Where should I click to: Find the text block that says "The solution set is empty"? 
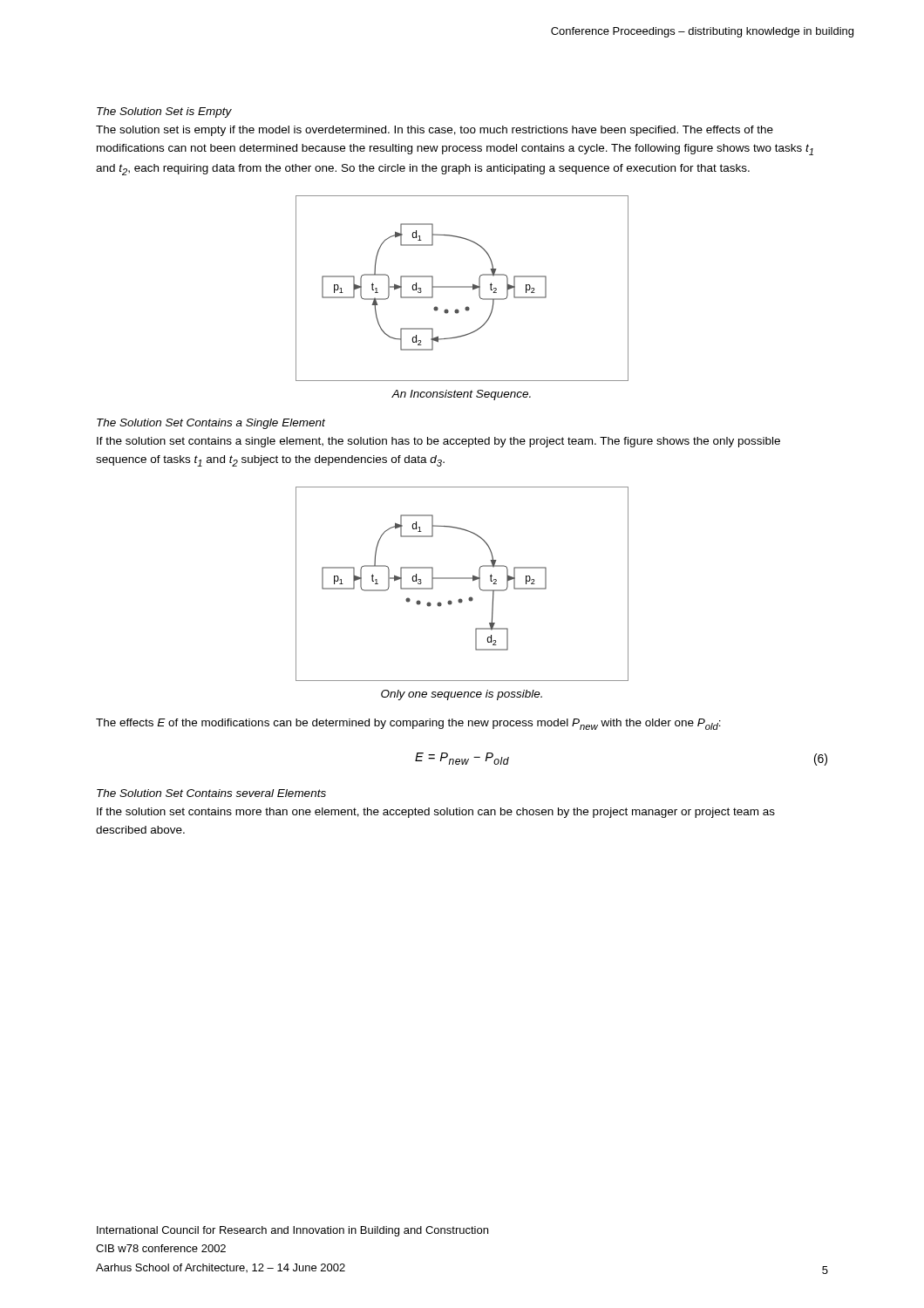click(455, 150)
